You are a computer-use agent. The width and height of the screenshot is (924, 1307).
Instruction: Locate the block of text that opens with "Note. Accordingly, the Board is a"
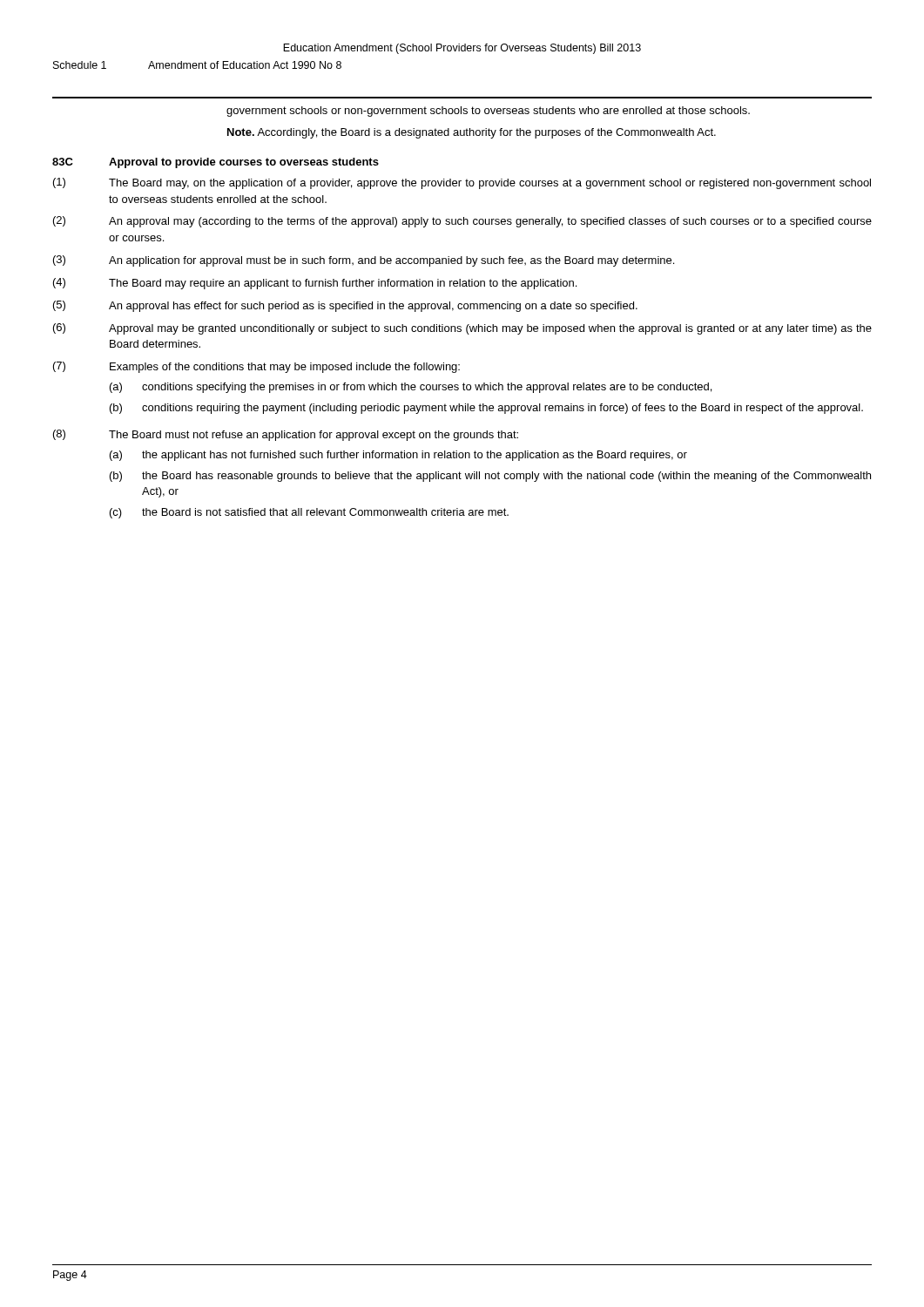[x=471, y=132]
